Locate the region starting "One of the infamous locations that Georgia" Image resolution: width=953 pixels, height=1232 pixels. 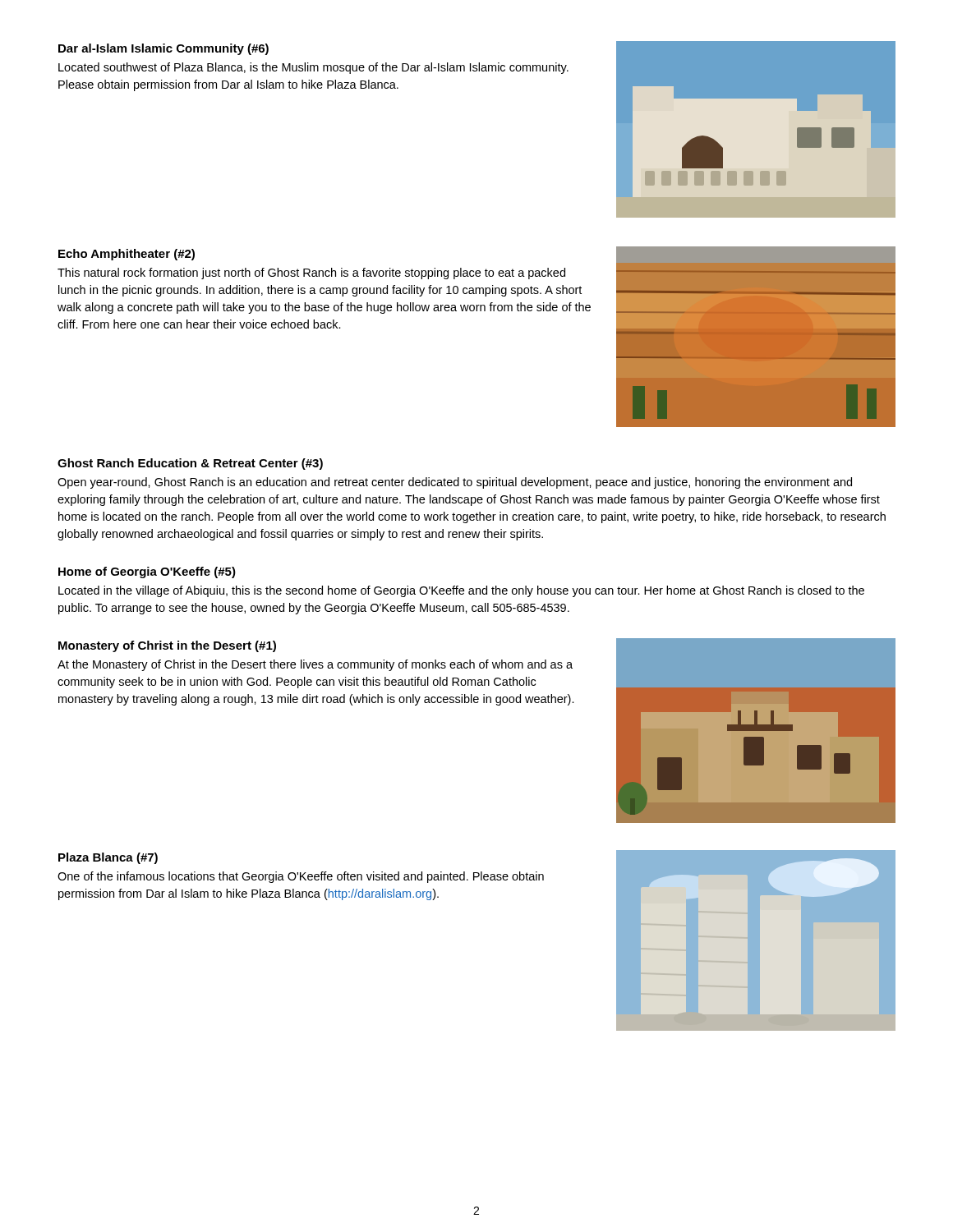click(301, 885)
